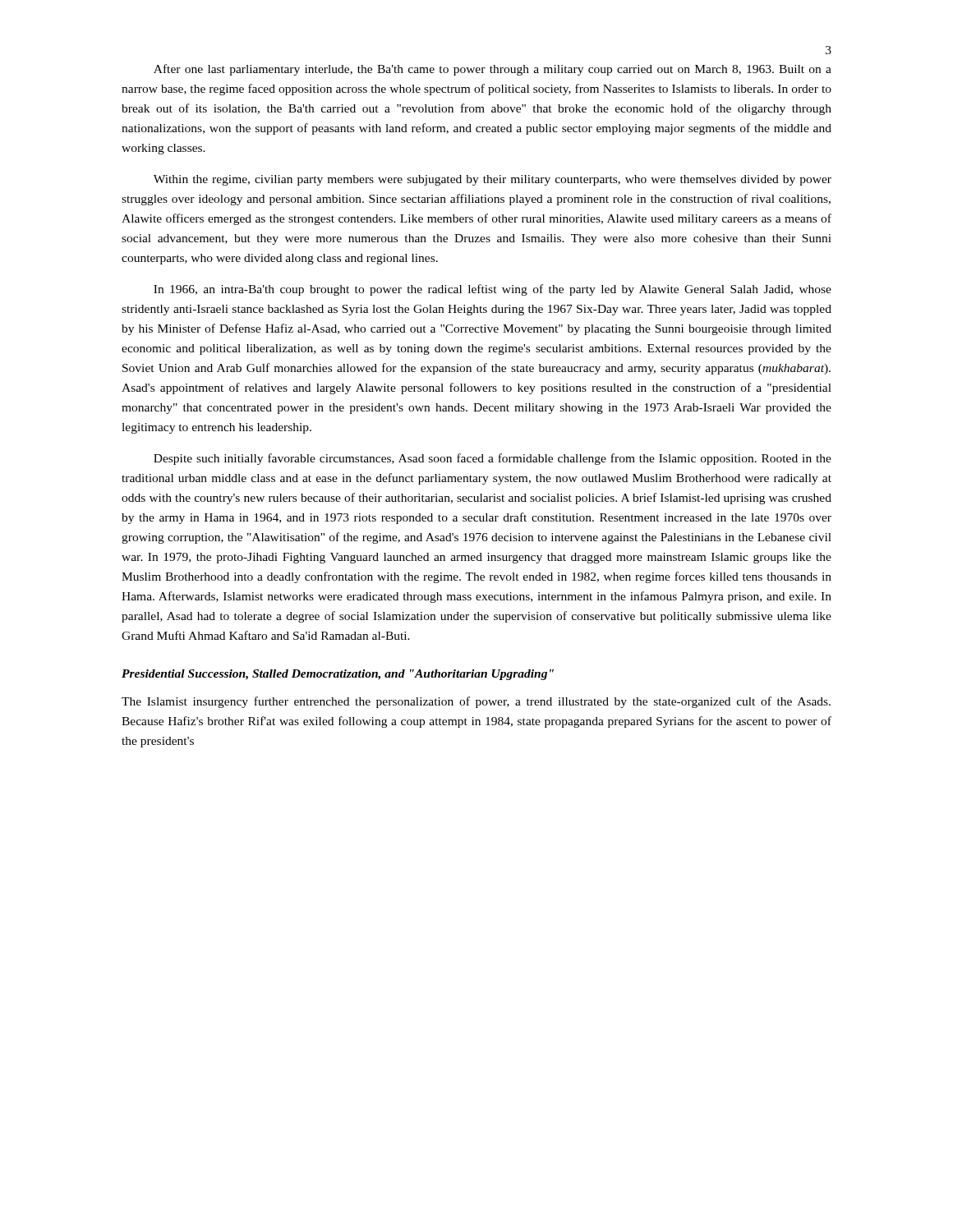Click on the region starting "Within the regime, civilian party members were"

[476, 219]
